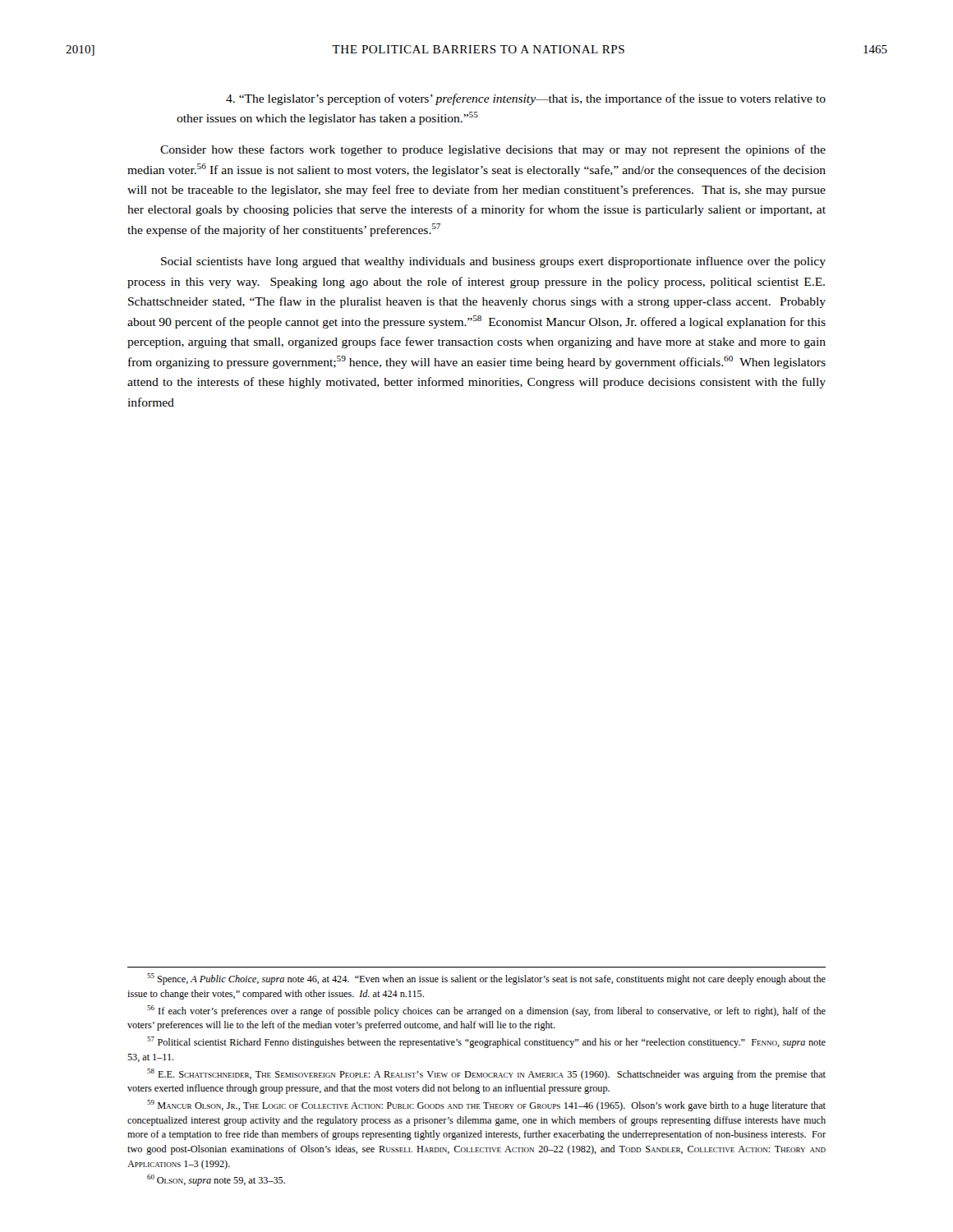Select the footnote that reads "59 Mancur Olson, Jr., The"
Screen dimensions: 1232x953
[476, 1134]
